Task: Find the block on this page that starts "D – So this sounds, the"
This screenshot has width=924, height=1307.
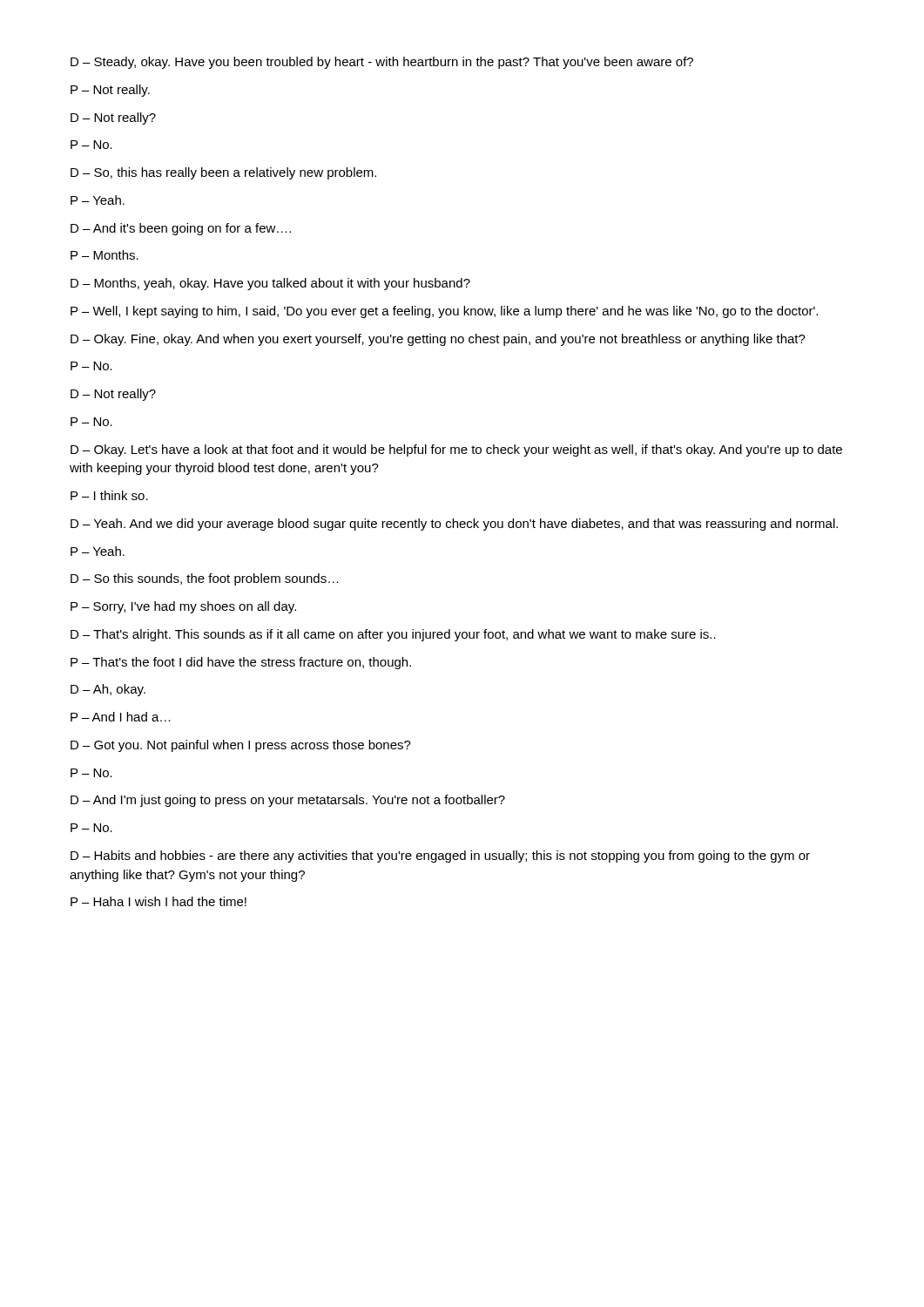Action: (205, 578)
